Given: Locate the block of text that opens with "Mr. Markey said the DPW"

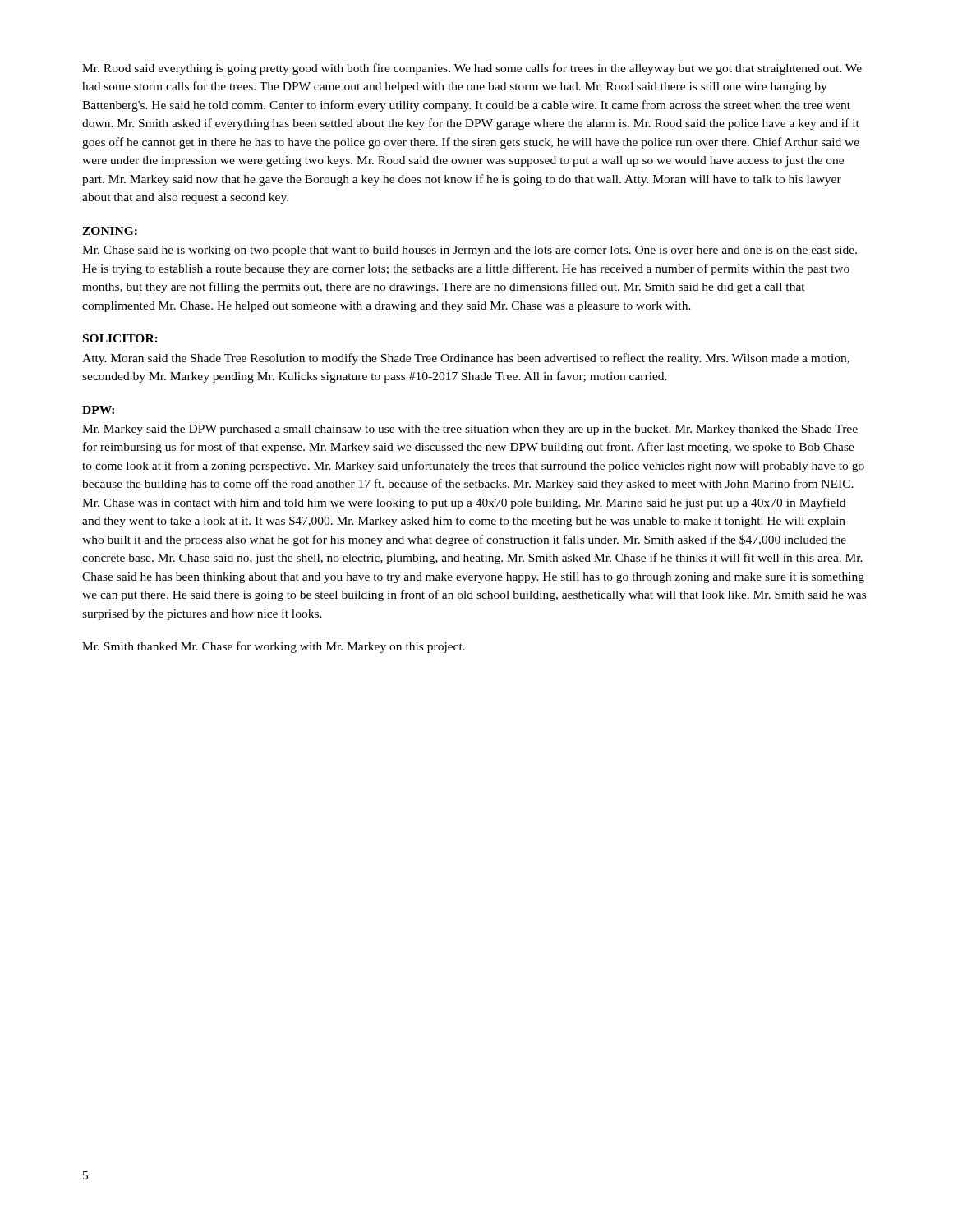Looking at the screenshot, I should point(474,521).
